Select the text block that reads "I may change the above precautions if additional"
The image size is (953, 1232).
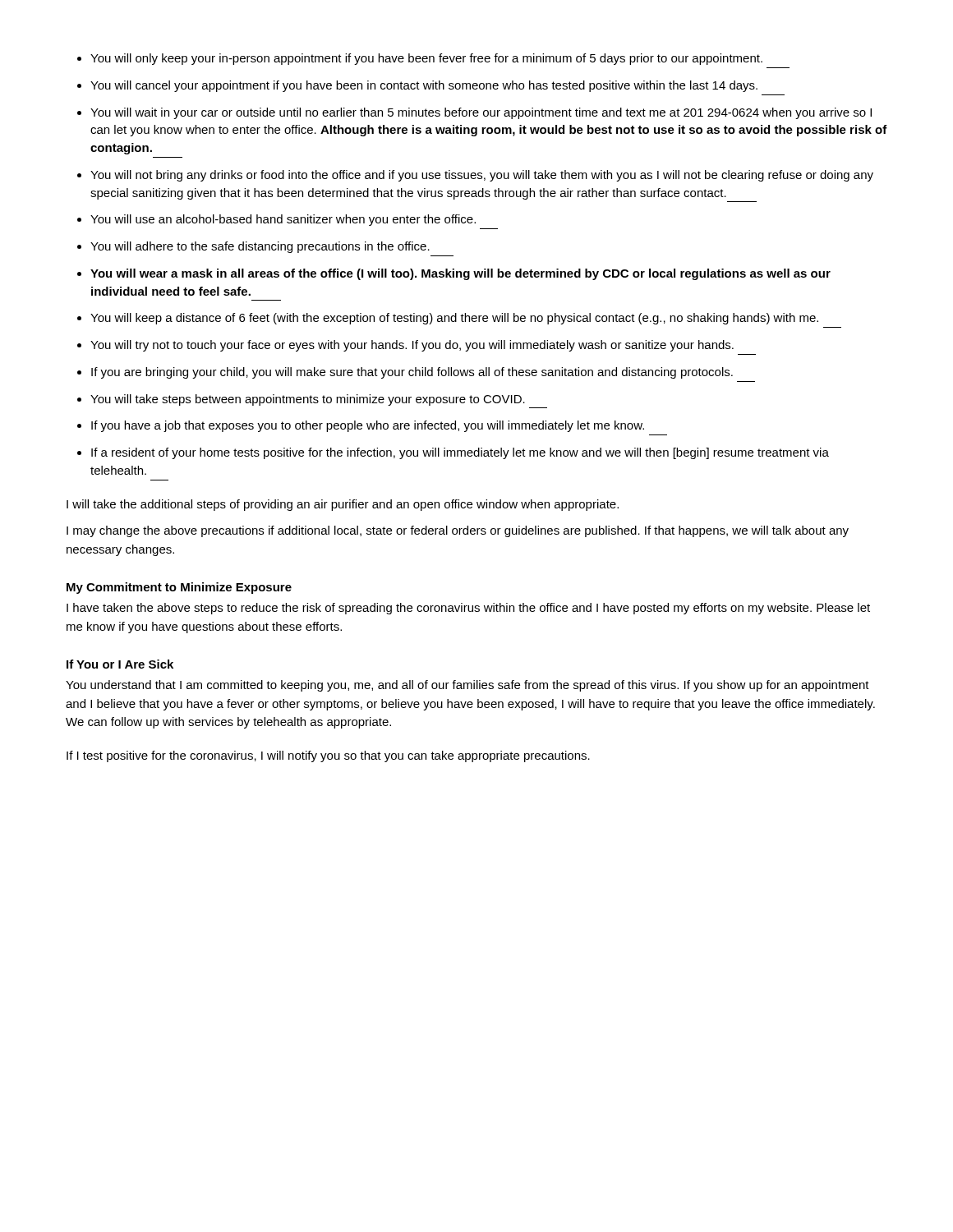tap(457, 539)
